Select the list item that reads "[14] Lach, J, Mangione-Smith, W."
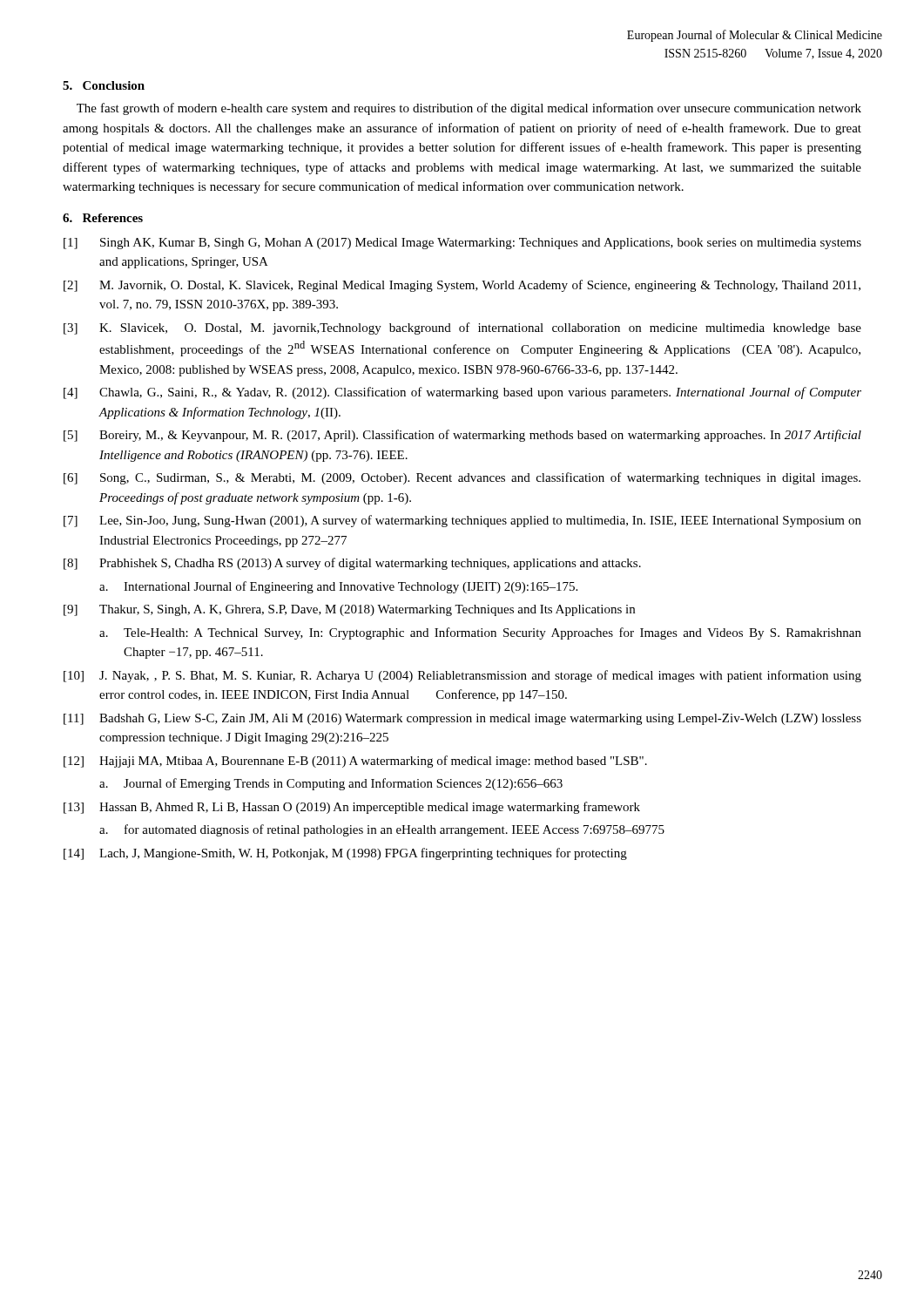Image resolution: width=924 pixels, height=1307 pixels. point(462,853)
